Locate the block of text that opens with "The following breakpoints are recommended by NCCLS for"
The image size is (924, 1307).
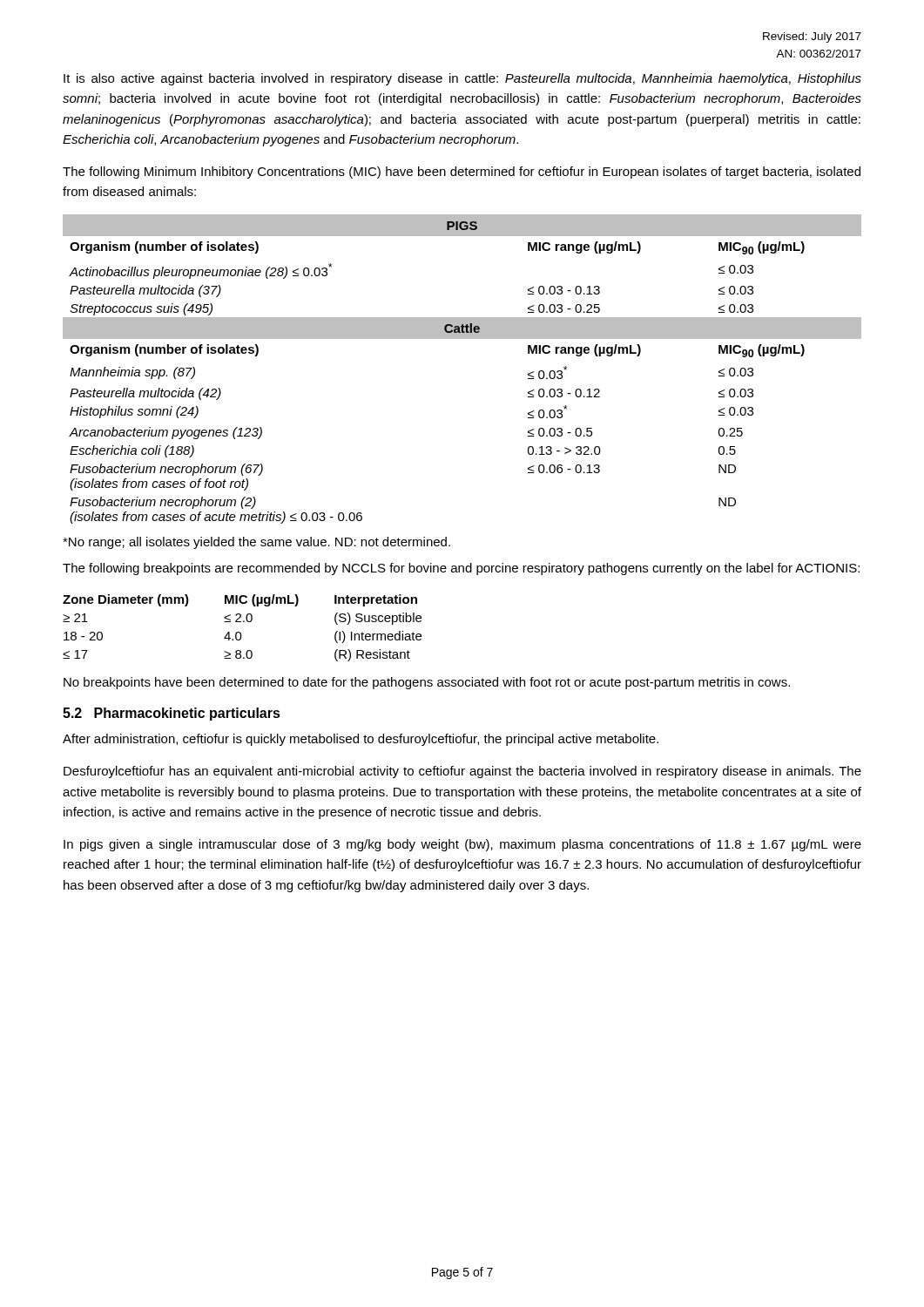pos(462,567)
